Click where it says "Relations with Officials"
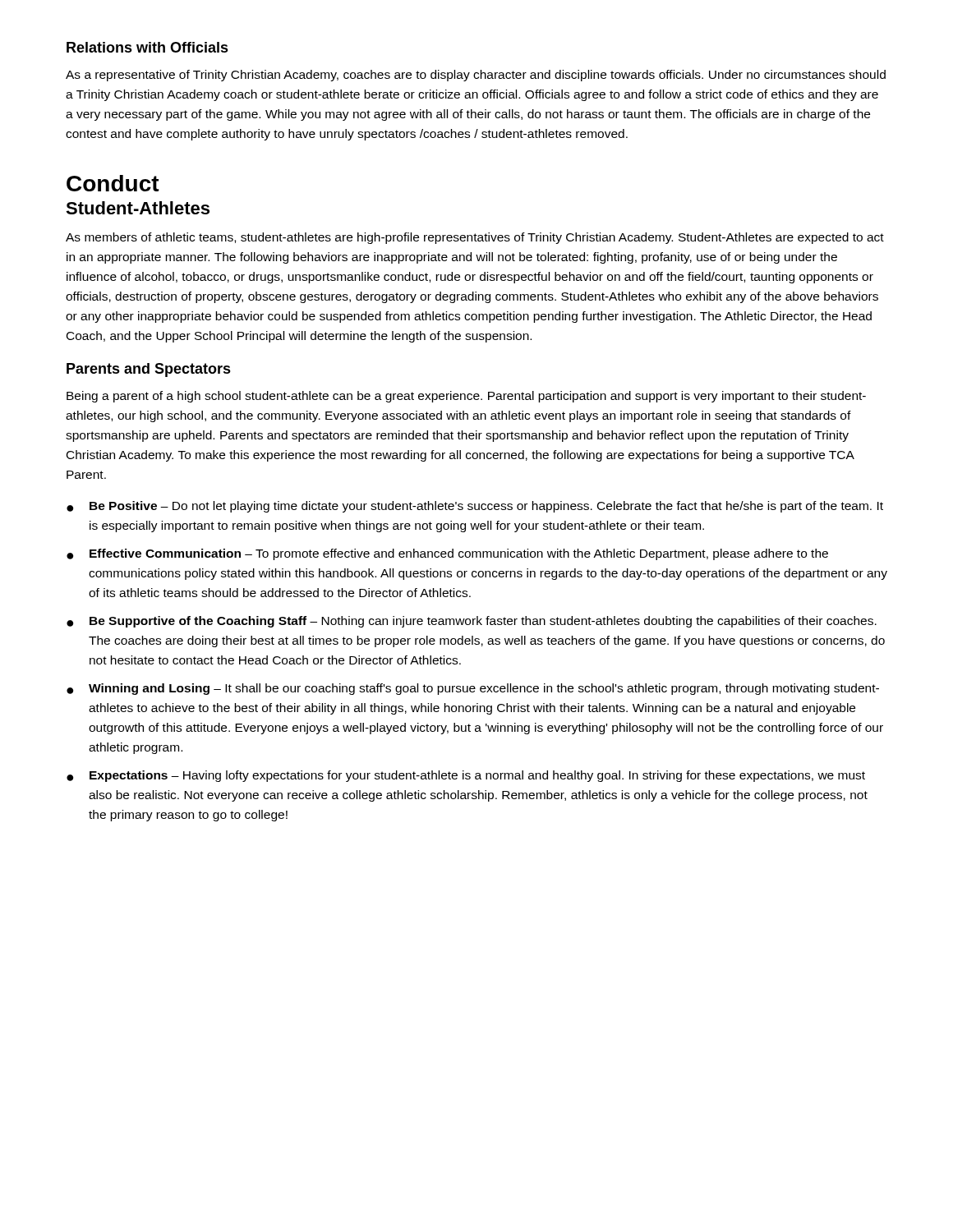The height and width of the screenshot is (1232, 953). [147, 48]
